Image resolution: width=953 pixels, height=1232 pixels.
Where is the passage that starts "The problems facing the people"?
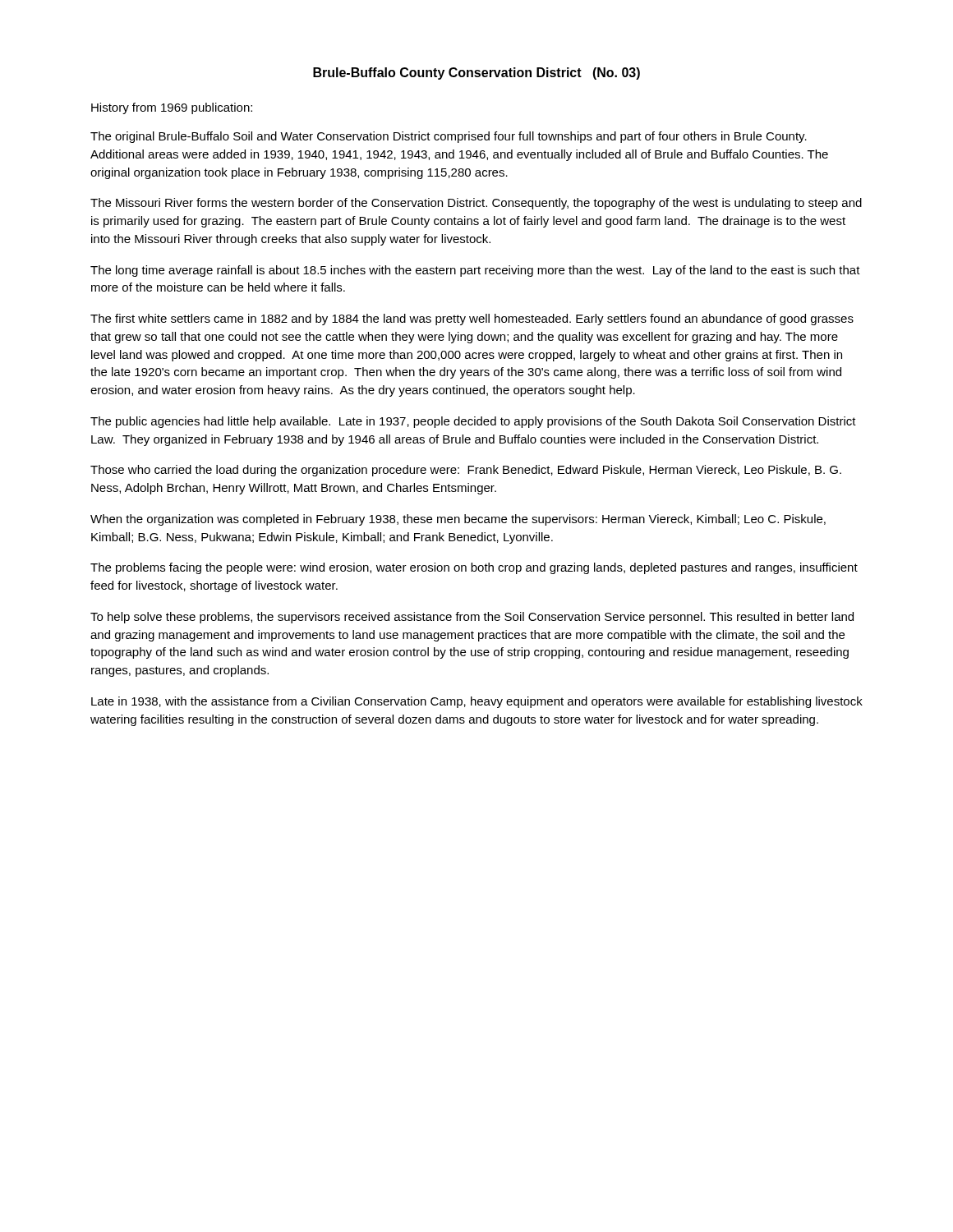[x=474, y=576]
